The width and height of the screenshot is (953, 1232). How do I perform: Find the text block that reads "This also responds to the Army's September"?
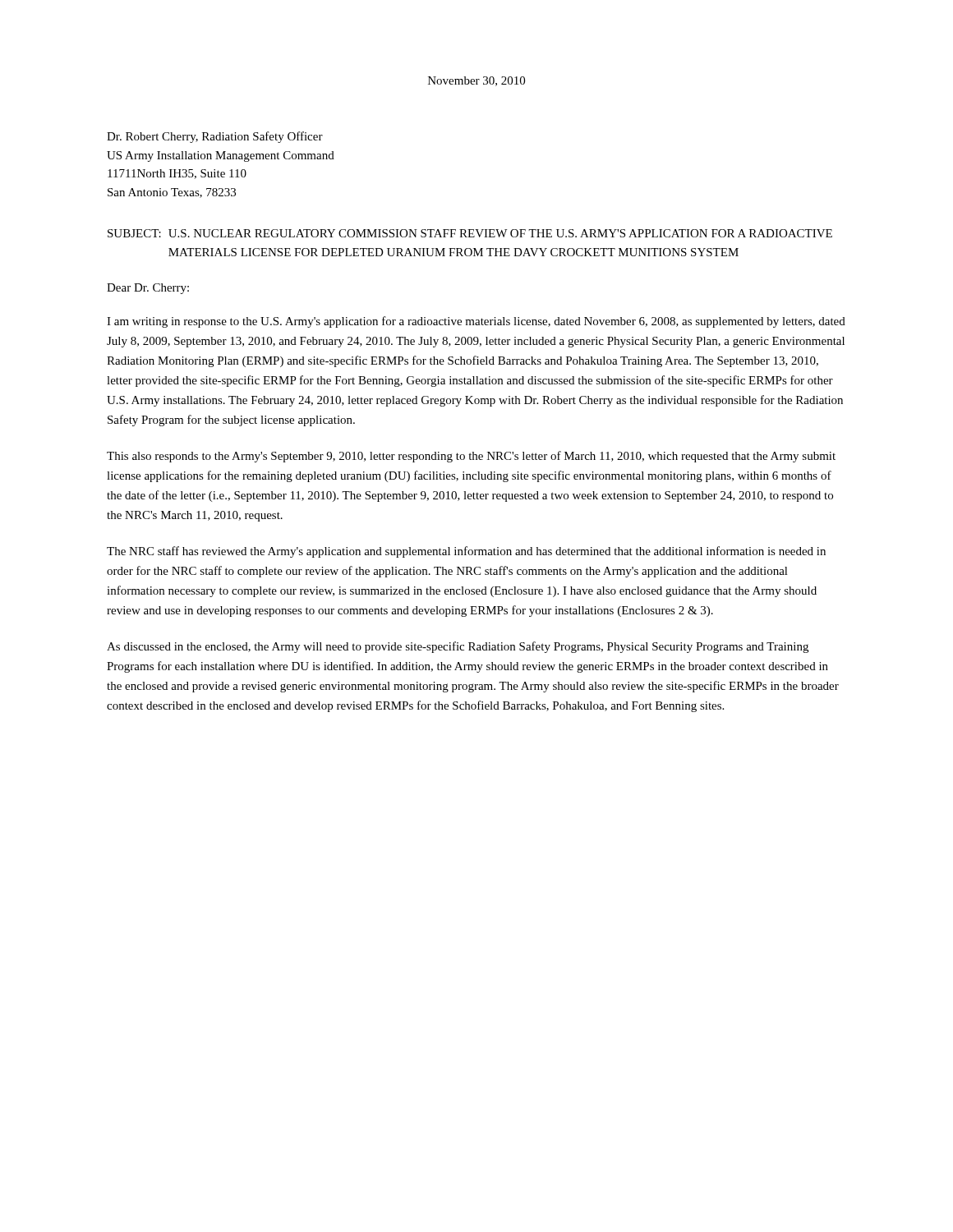click(x=471, y=485)
